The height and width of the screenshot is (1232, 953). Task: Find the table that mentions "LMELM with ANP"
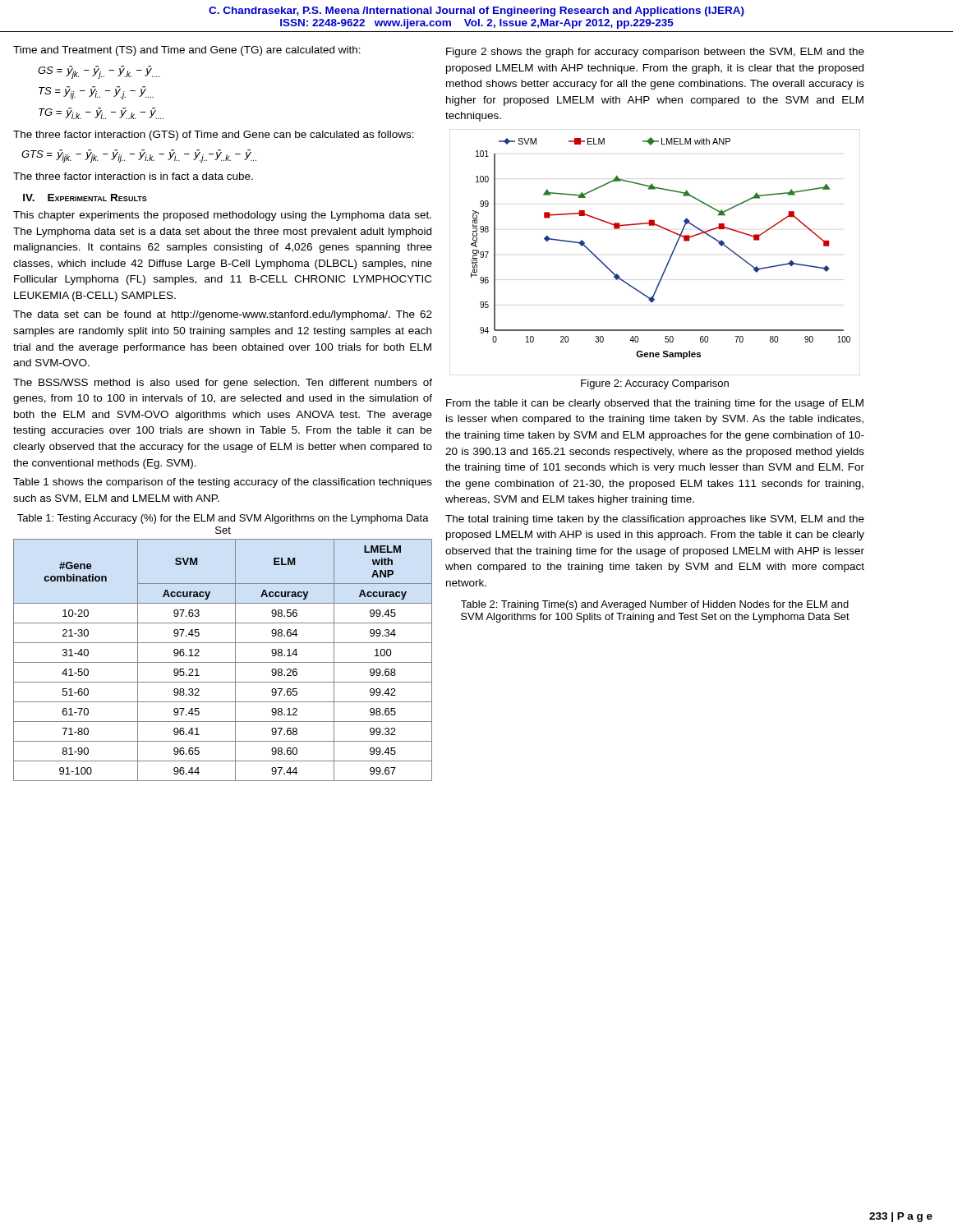(x=223, y=660)
